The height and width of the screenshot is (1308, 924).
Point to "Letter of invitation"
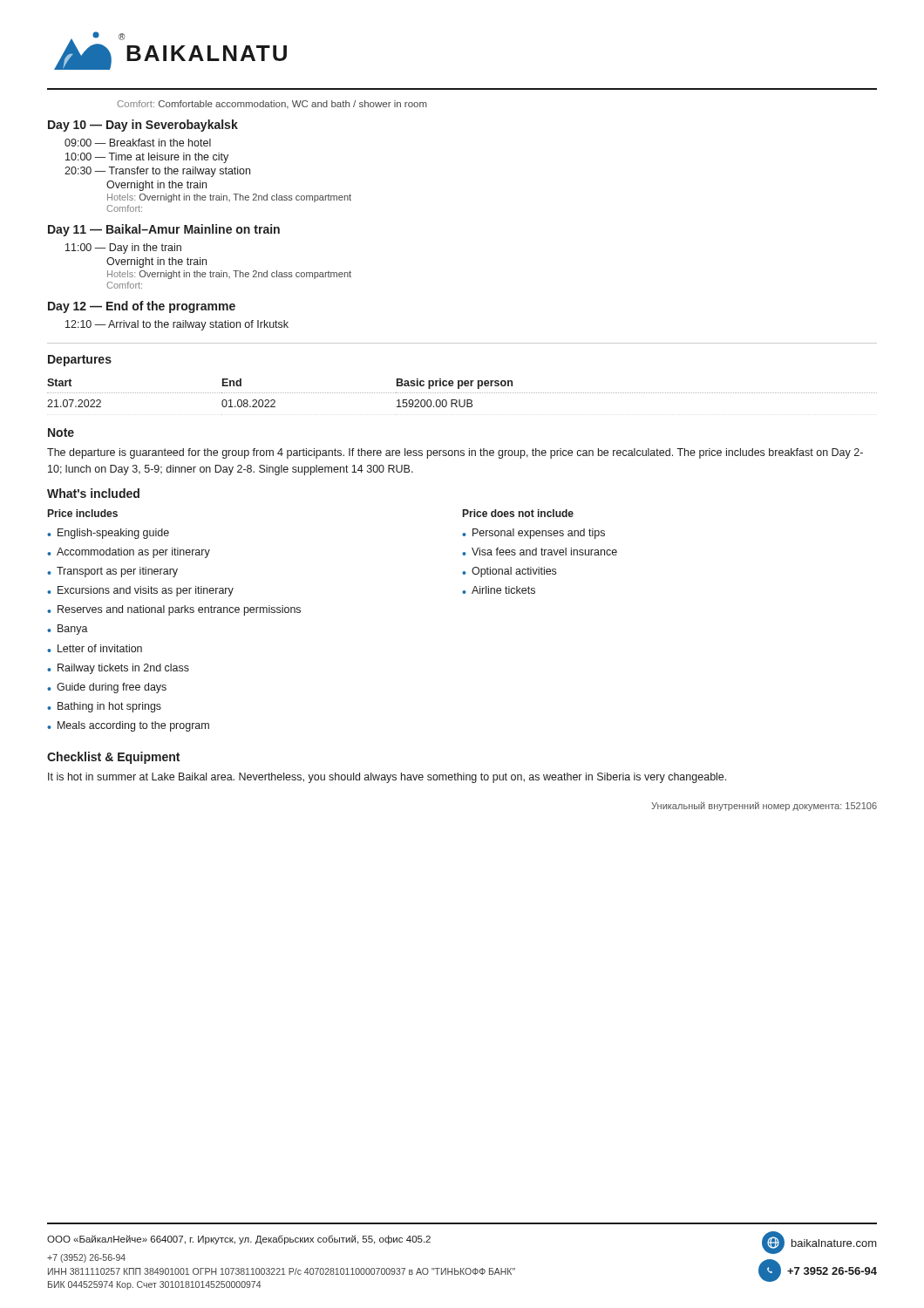click(100, 648)
